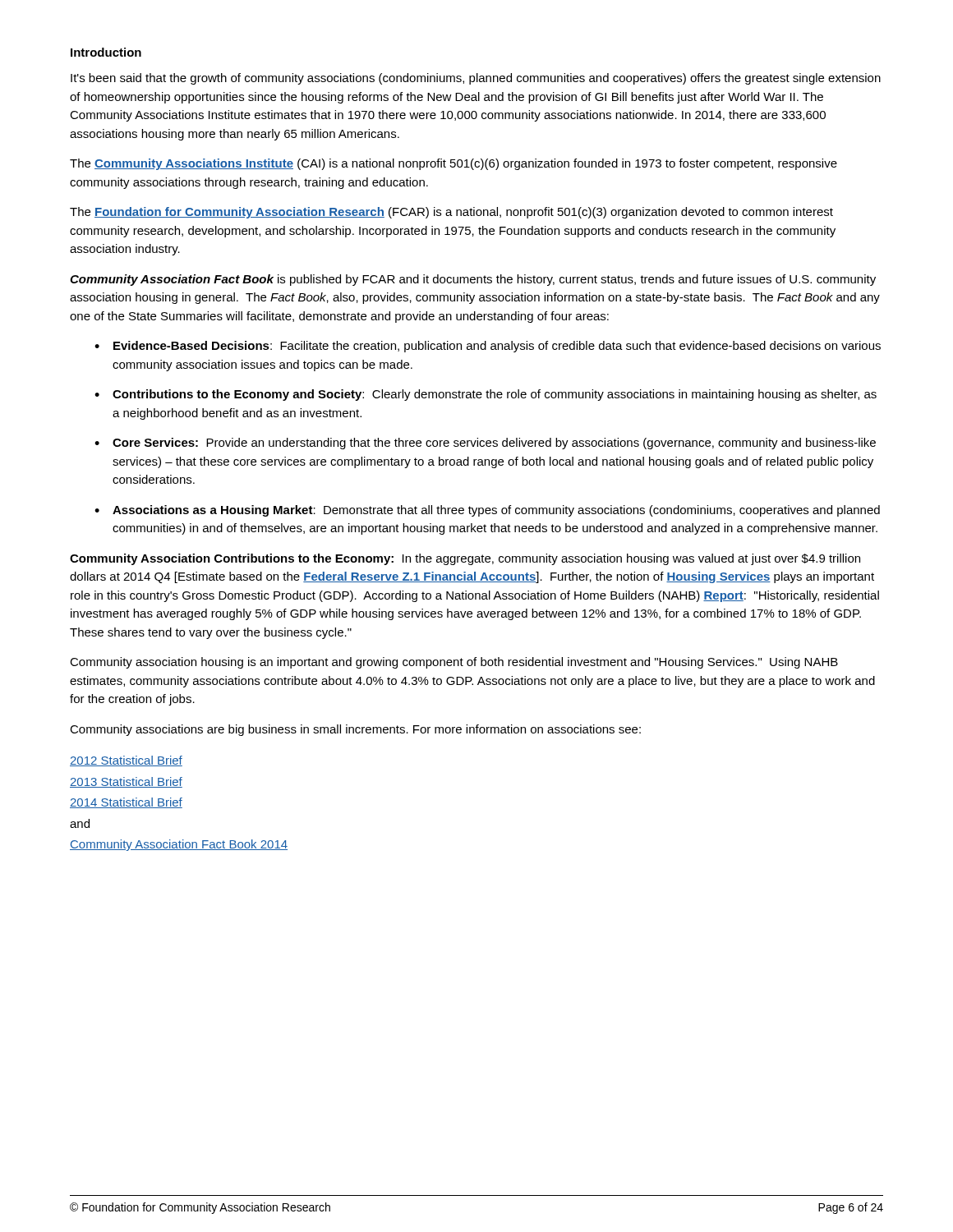Locate the text block starting "2012 Statistical Brief 2013 Statistical Brief 2014 Statistical"
953x1232 pixels.
point(126,761)
